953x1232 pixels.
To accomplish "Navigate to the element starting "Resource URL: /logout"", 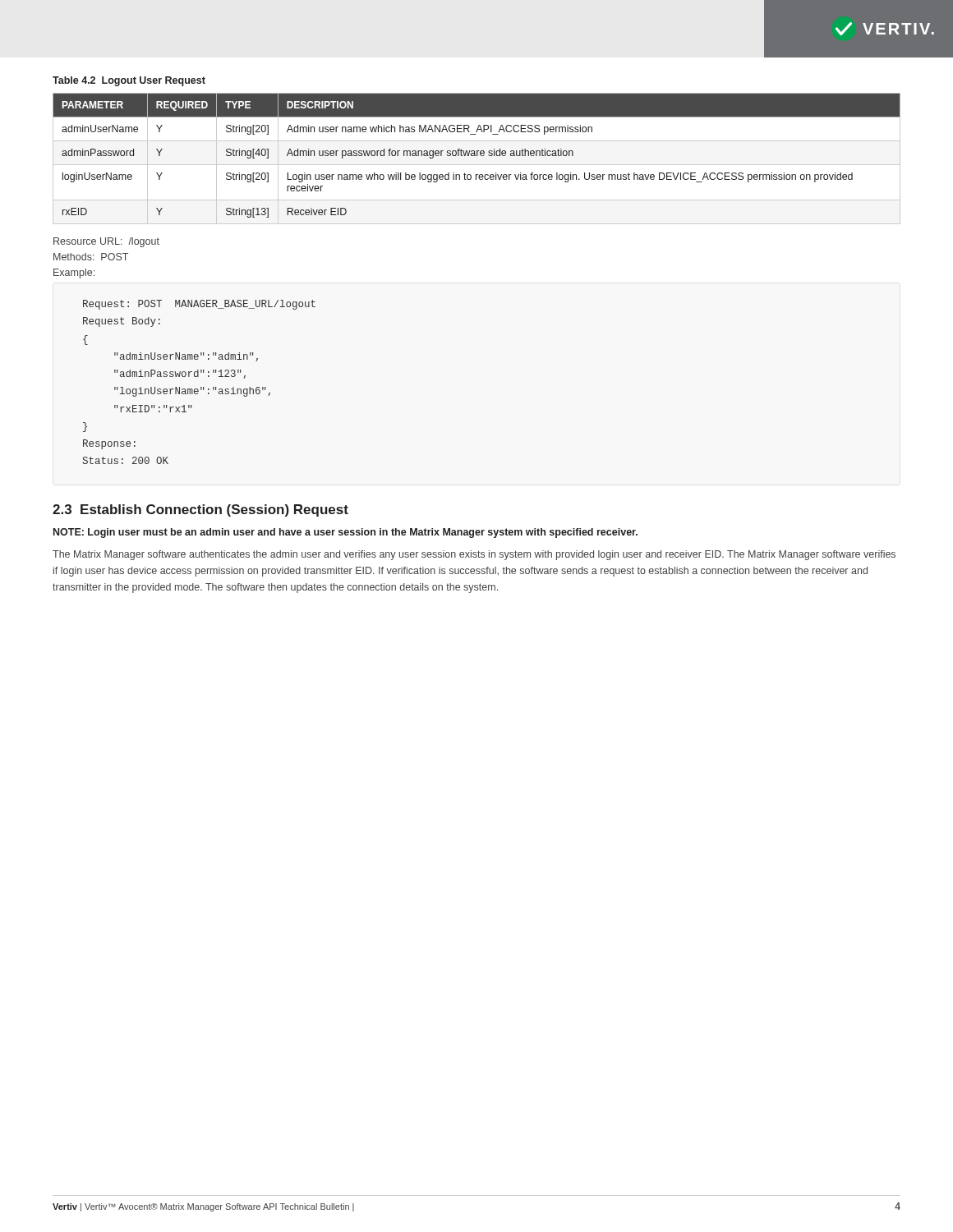I will point(106,241).
